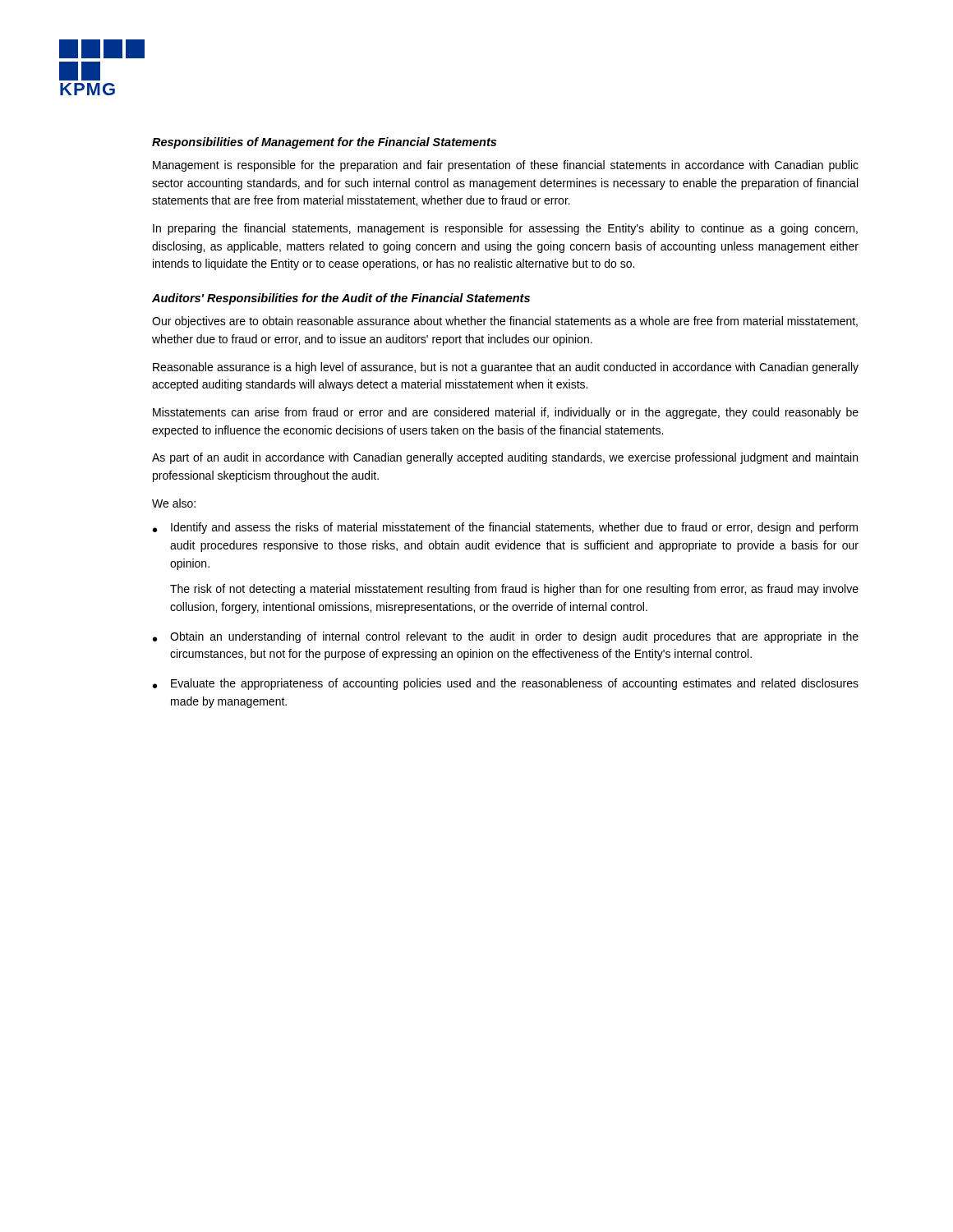Image resolution: width=953 pixels, height=1232 pixels.
Task: Click on the text block starting "We also:"
Action: pyautogui.click(x=174, y=503)
